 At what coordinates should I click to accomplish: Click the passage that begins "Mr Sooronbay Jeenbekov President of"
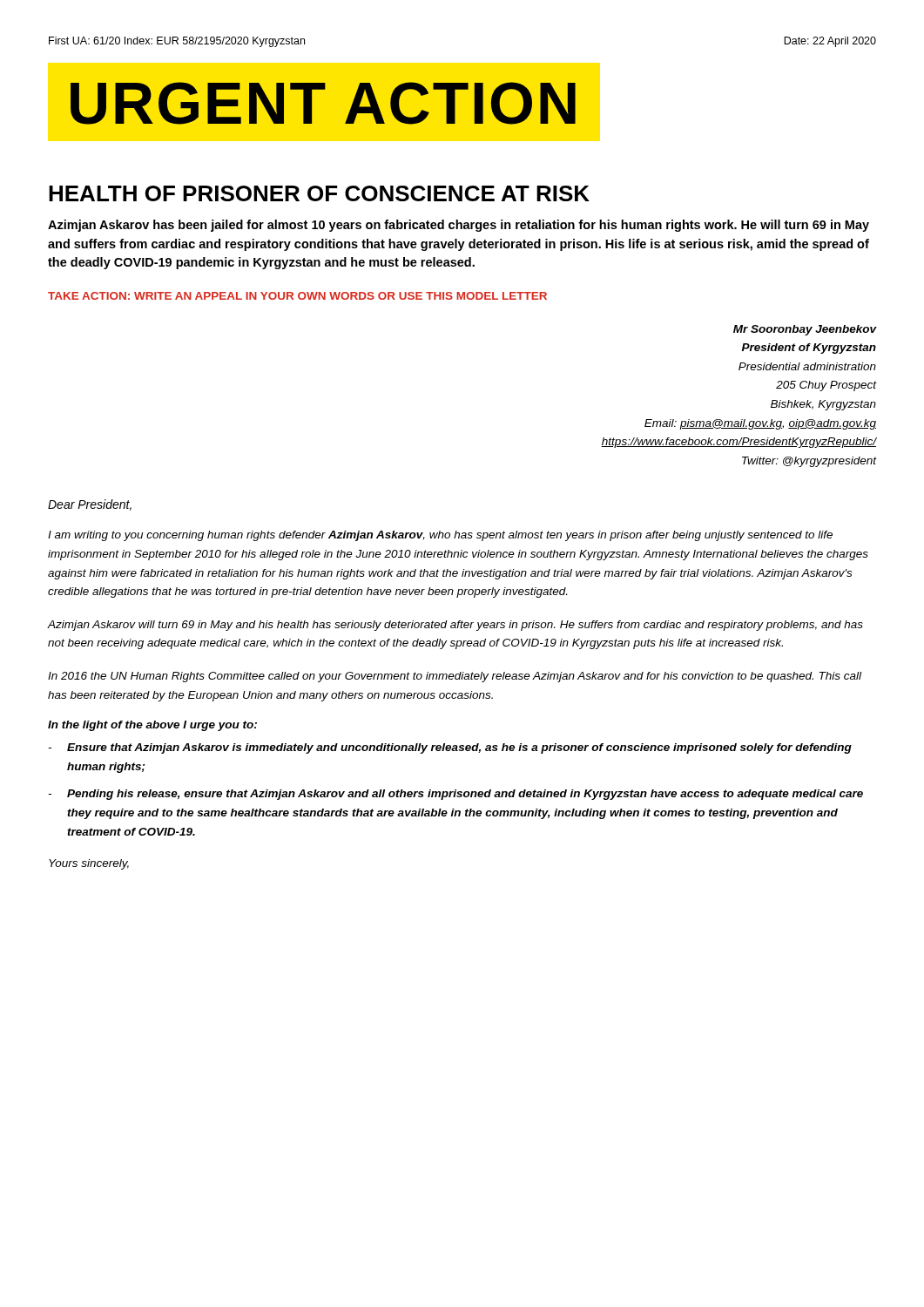[805, 330]
